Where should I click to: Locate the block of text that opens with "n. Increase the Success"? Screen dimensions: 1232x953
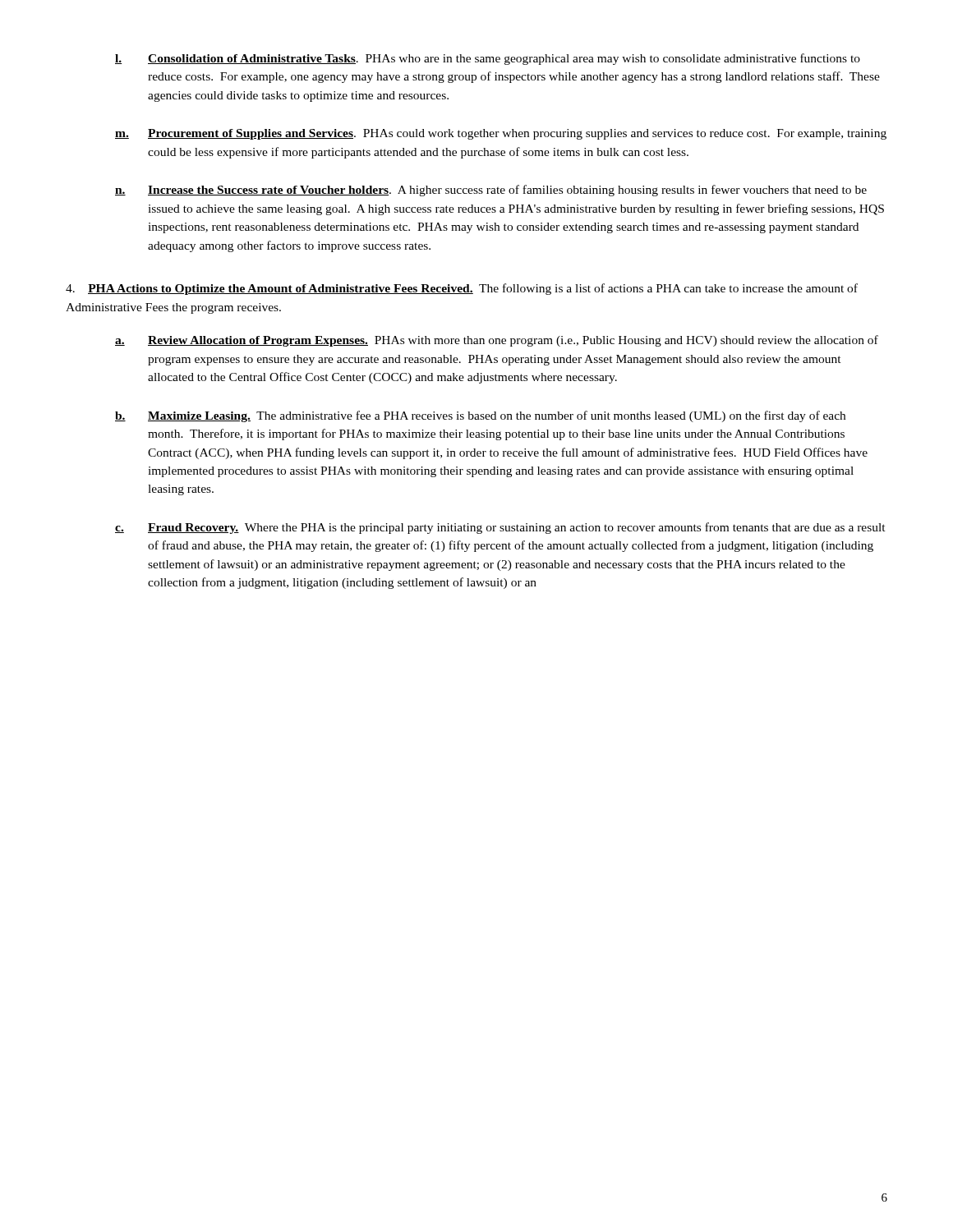tap(501, 218)
